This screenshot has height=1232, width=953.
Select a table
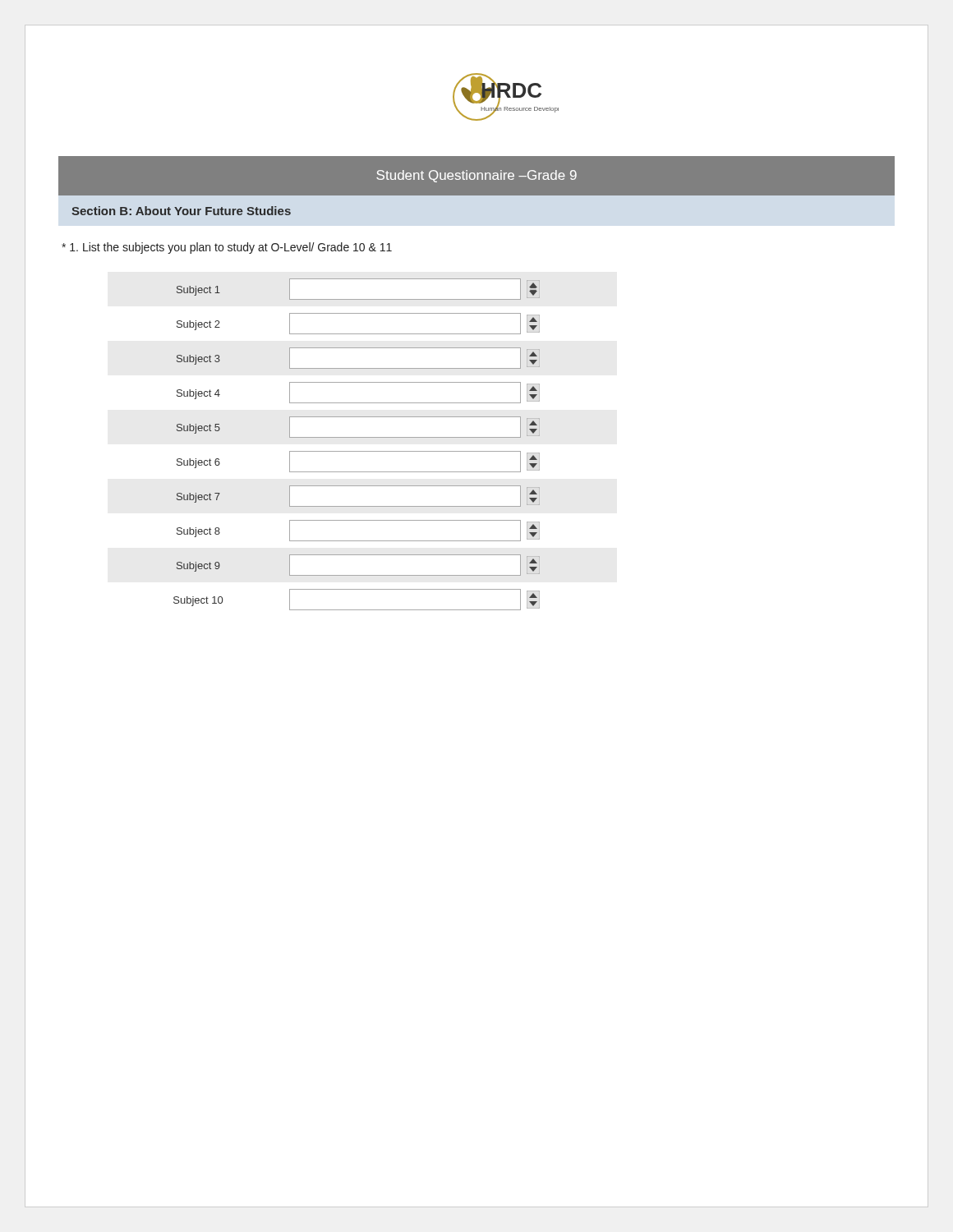(x=476, y=444)
